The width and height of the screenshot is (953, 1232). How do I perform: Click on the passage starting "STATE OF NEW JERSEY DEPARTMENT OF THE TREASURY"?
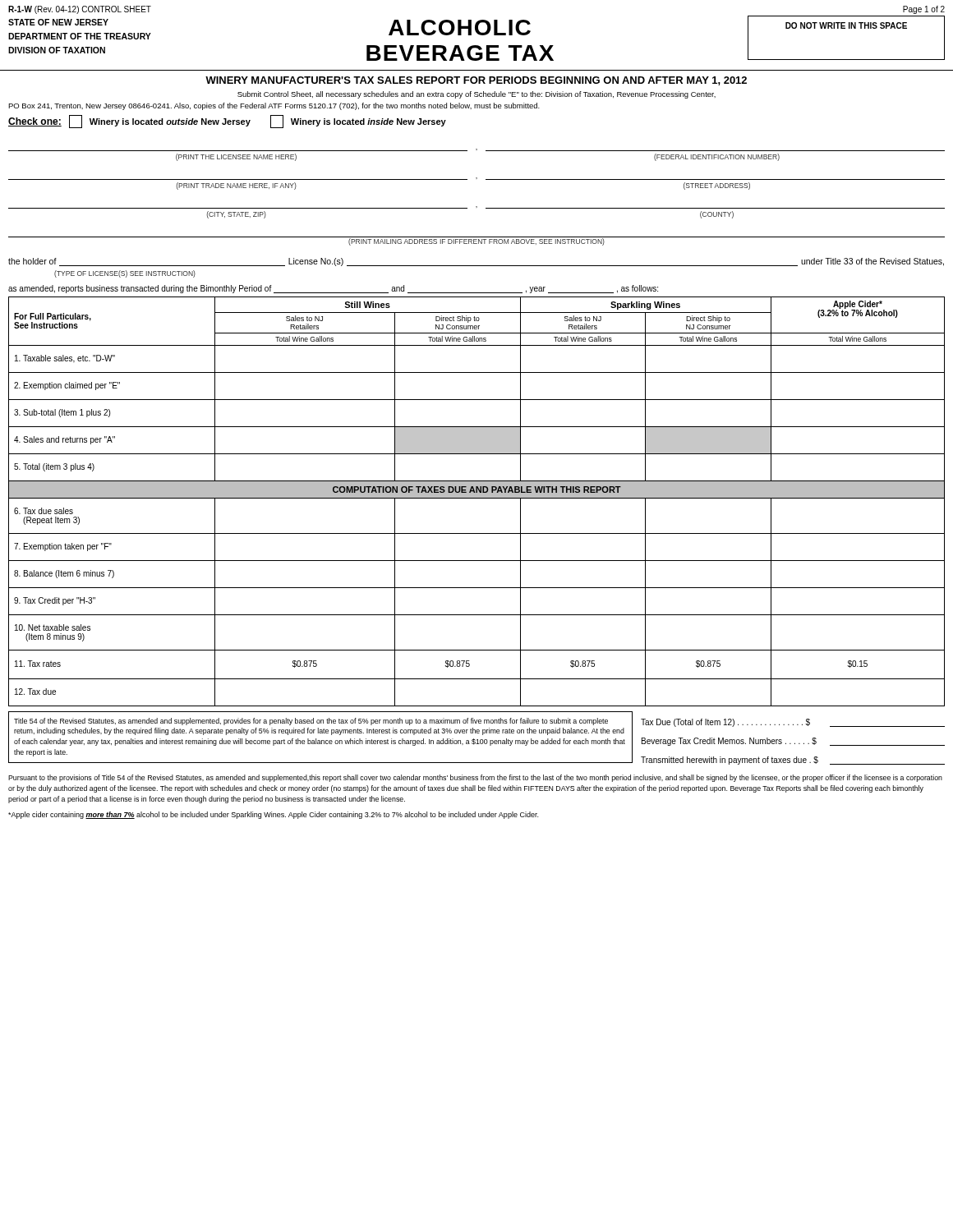[x=80, y=36]
